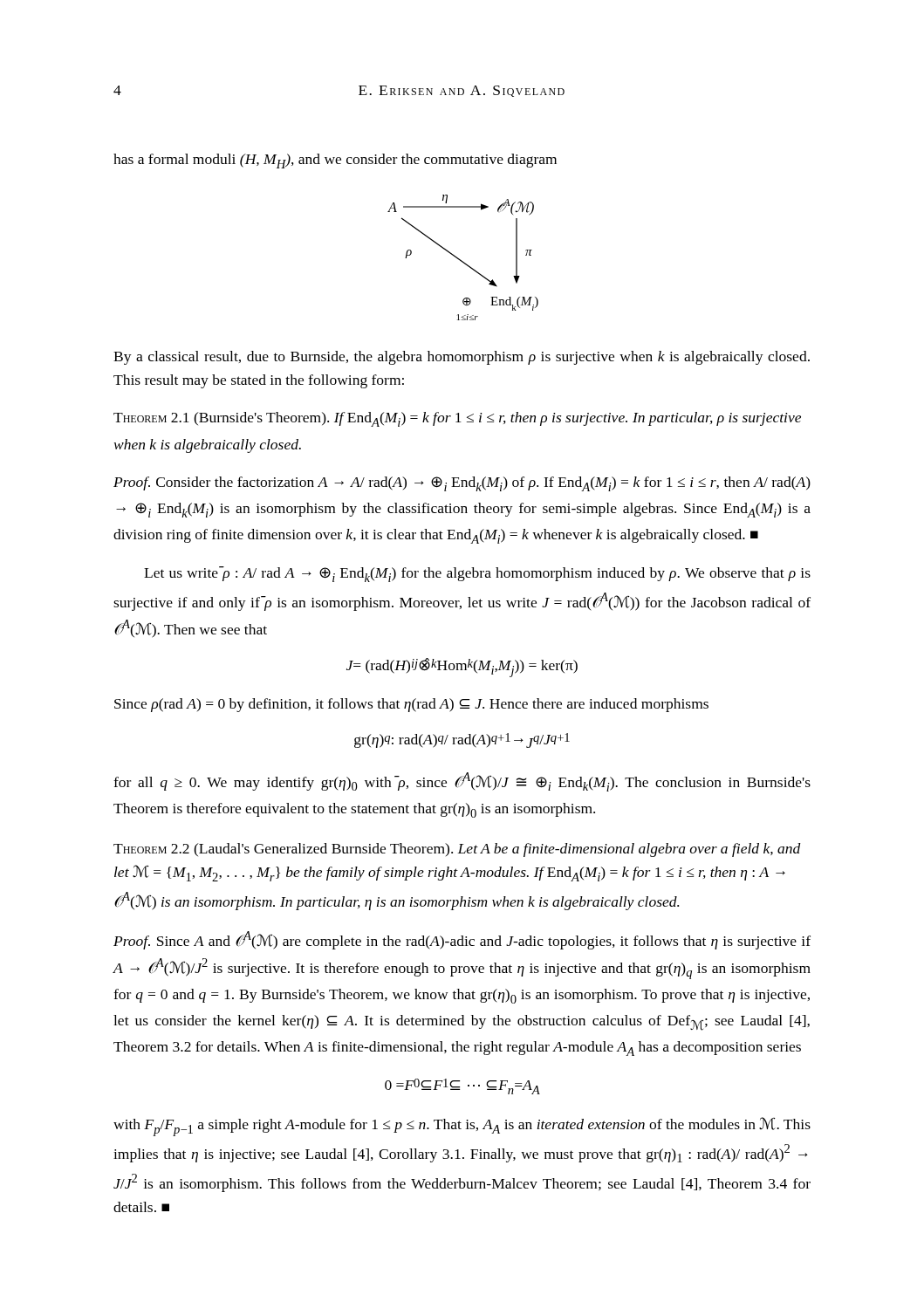Image resolution: width=924 pixels, height=1309 pixels.
Task: Find the block on this page that starts "Proof. Since A and 𝒪A(ℳ) are complete"
Action: pos(462,994)
